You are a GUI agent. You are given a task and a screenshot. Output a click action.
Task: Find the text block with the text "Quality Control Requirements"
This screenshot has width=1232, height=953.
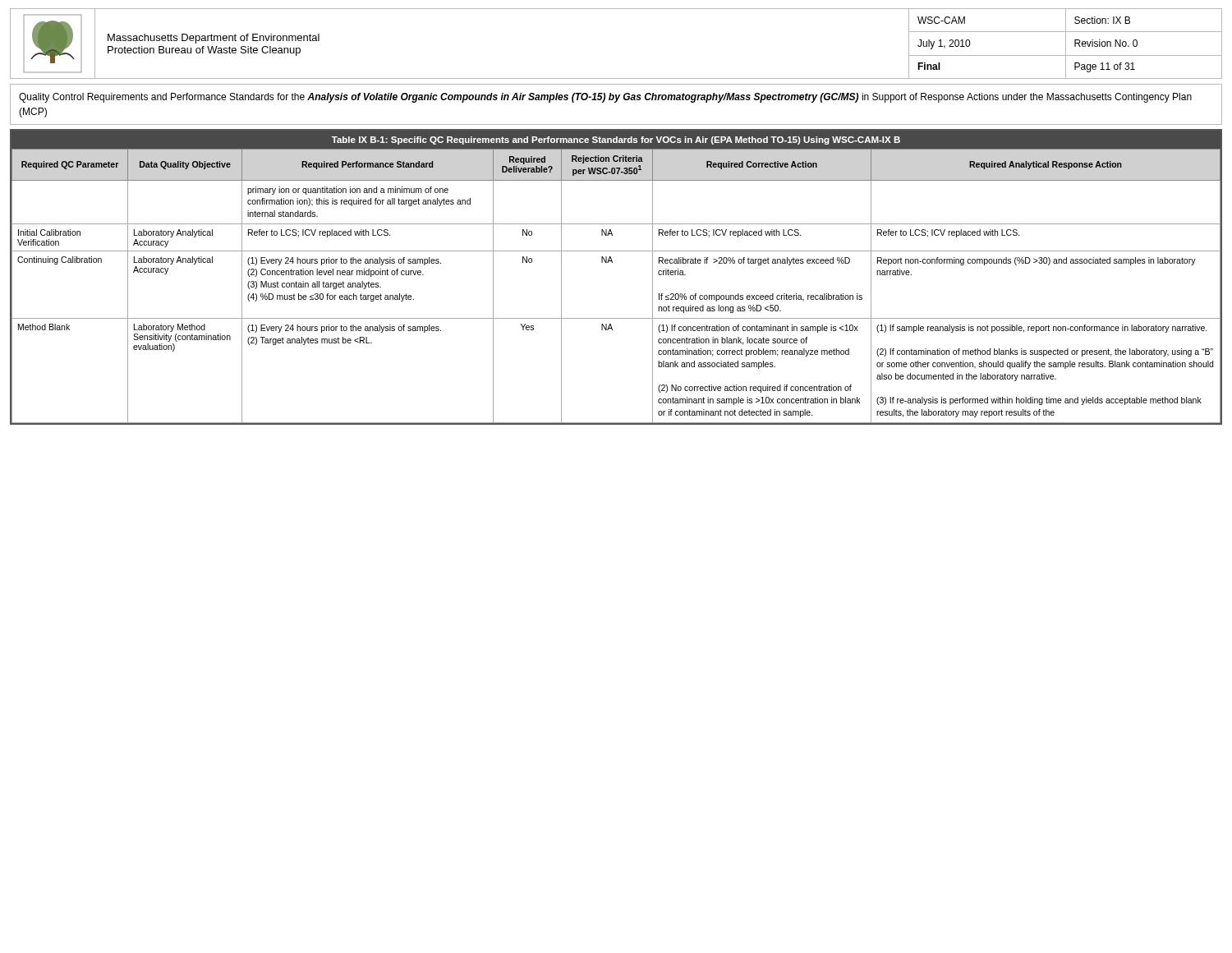pyautogui.click(x=605, y=104)
